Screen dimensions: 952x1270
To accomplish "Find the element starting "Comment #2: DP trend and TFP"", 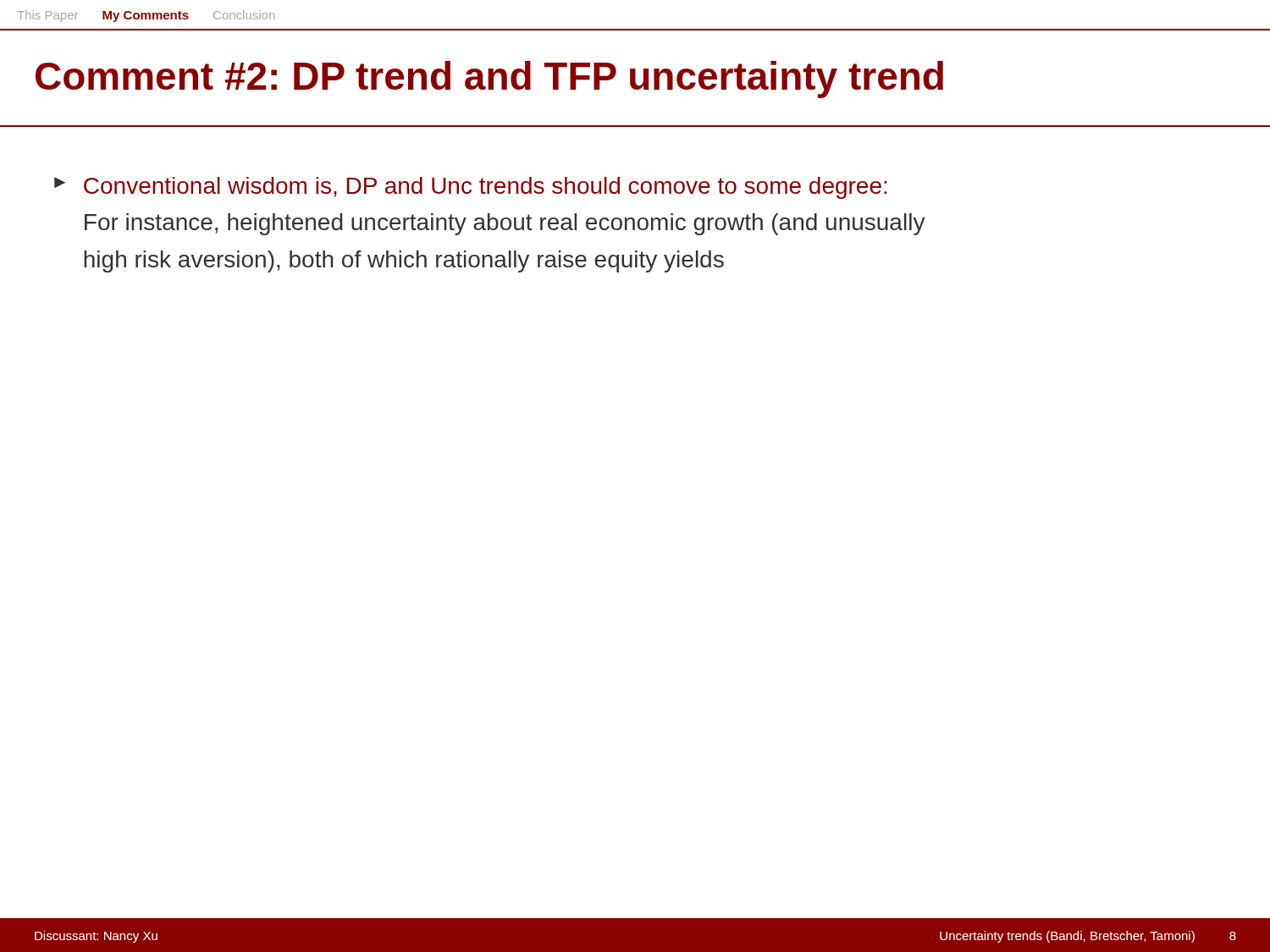I will point(490,76).
